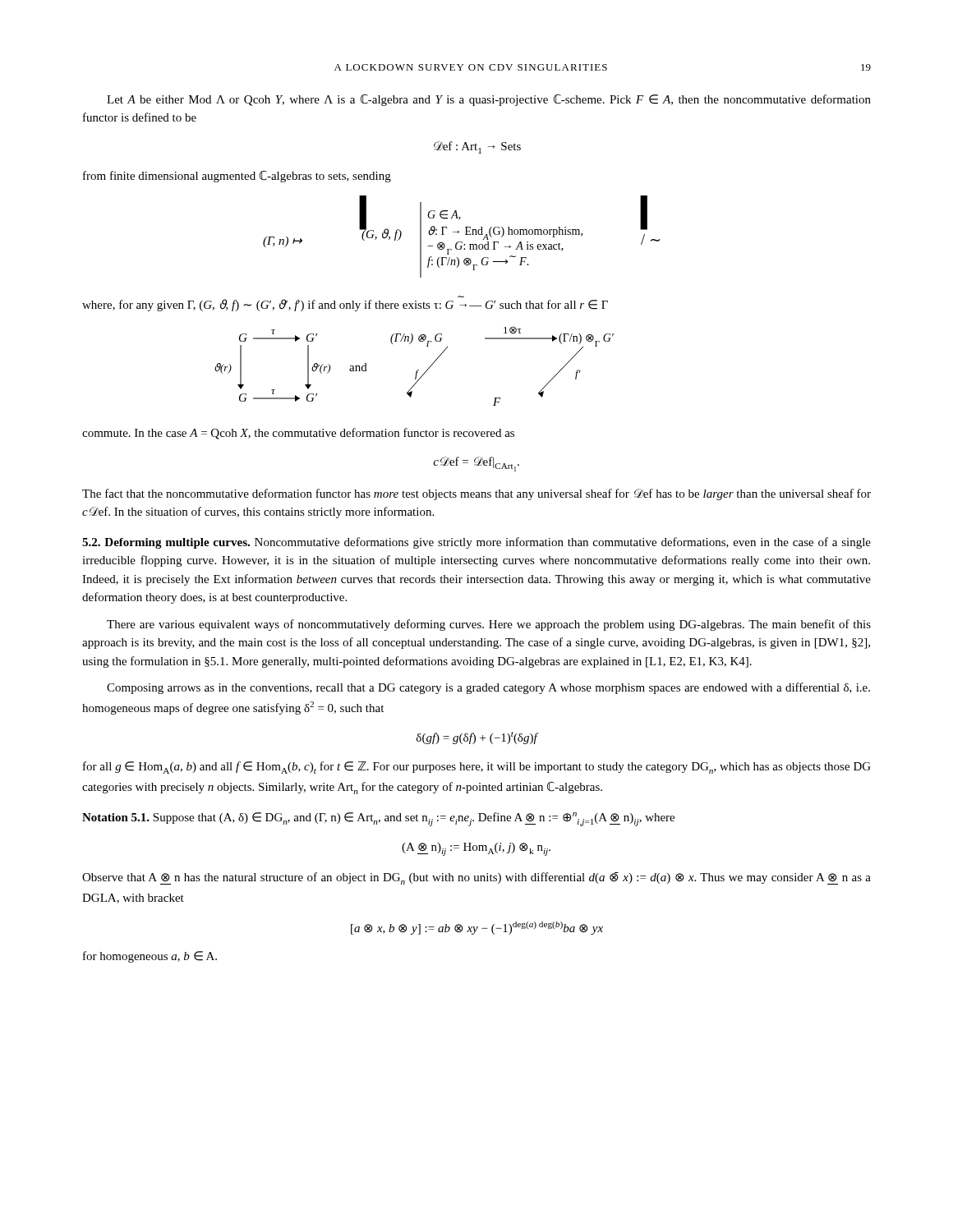Find the region starting "for homogeneous a, b ∈ A."
Image resolution: width=953 pixels, height=1232 pixels.
tap(150, 957)
